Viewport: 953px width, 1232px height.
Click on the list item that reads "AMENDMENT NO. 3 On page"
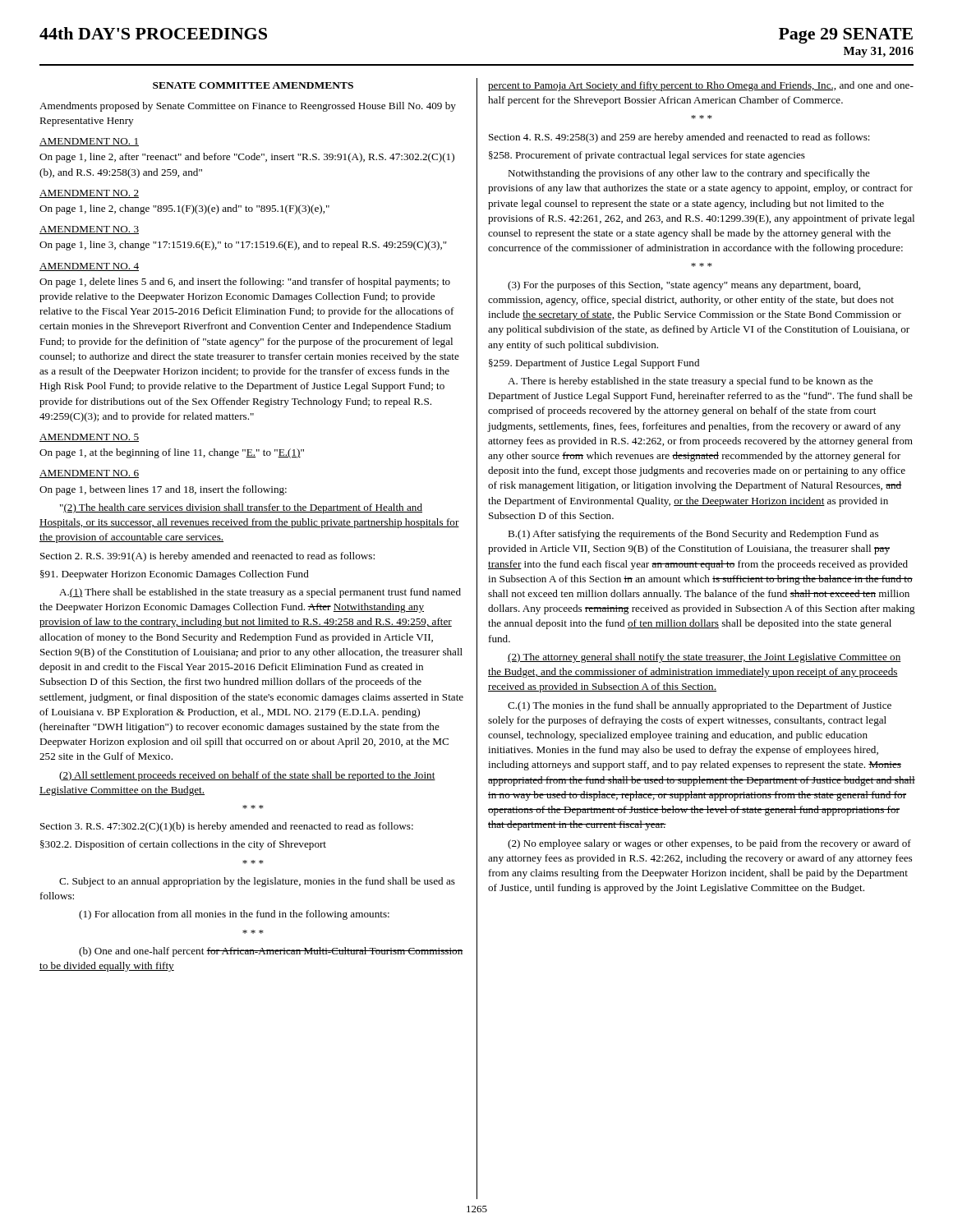(253, 237)
